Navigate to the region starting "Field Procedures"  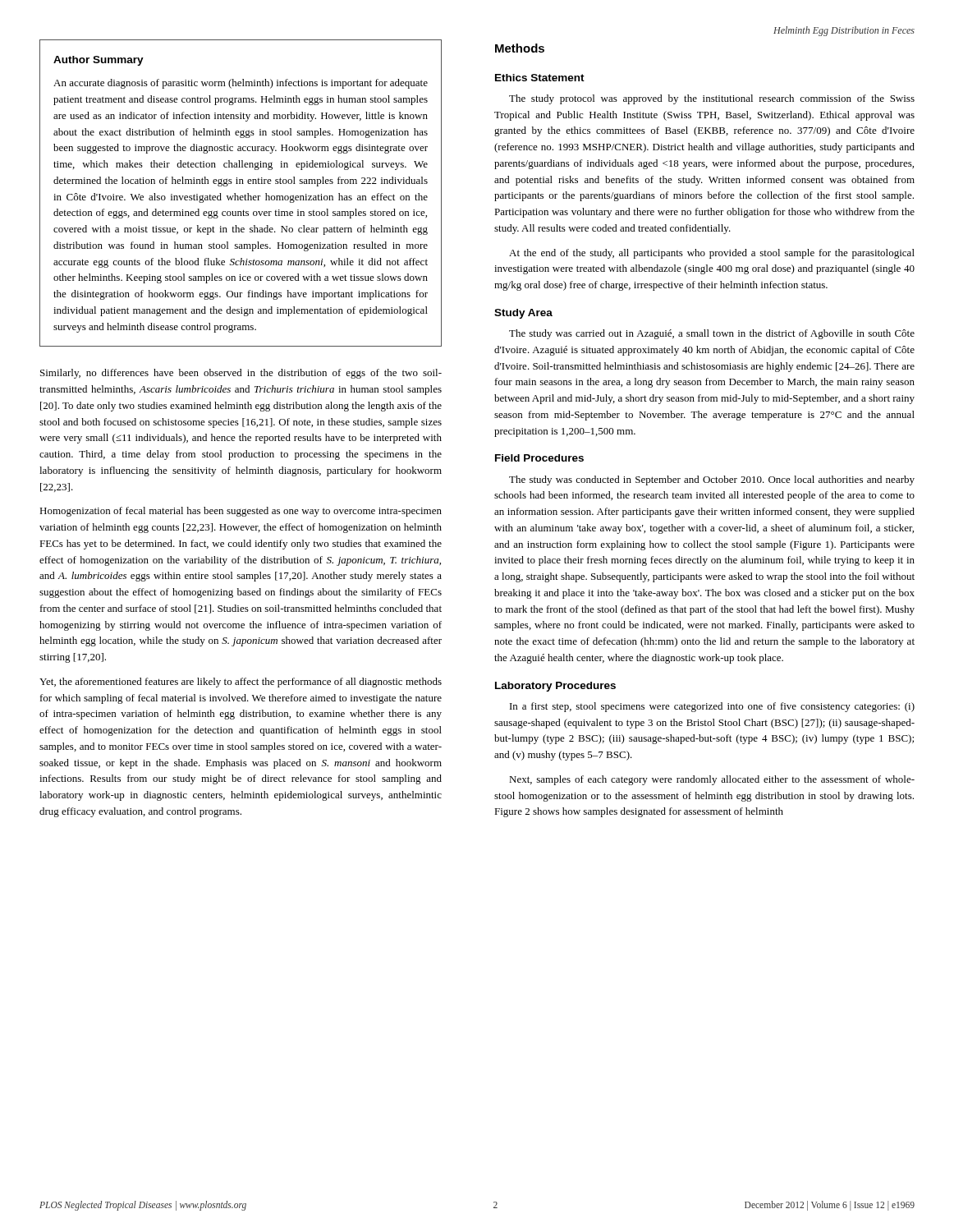point(539,458)
